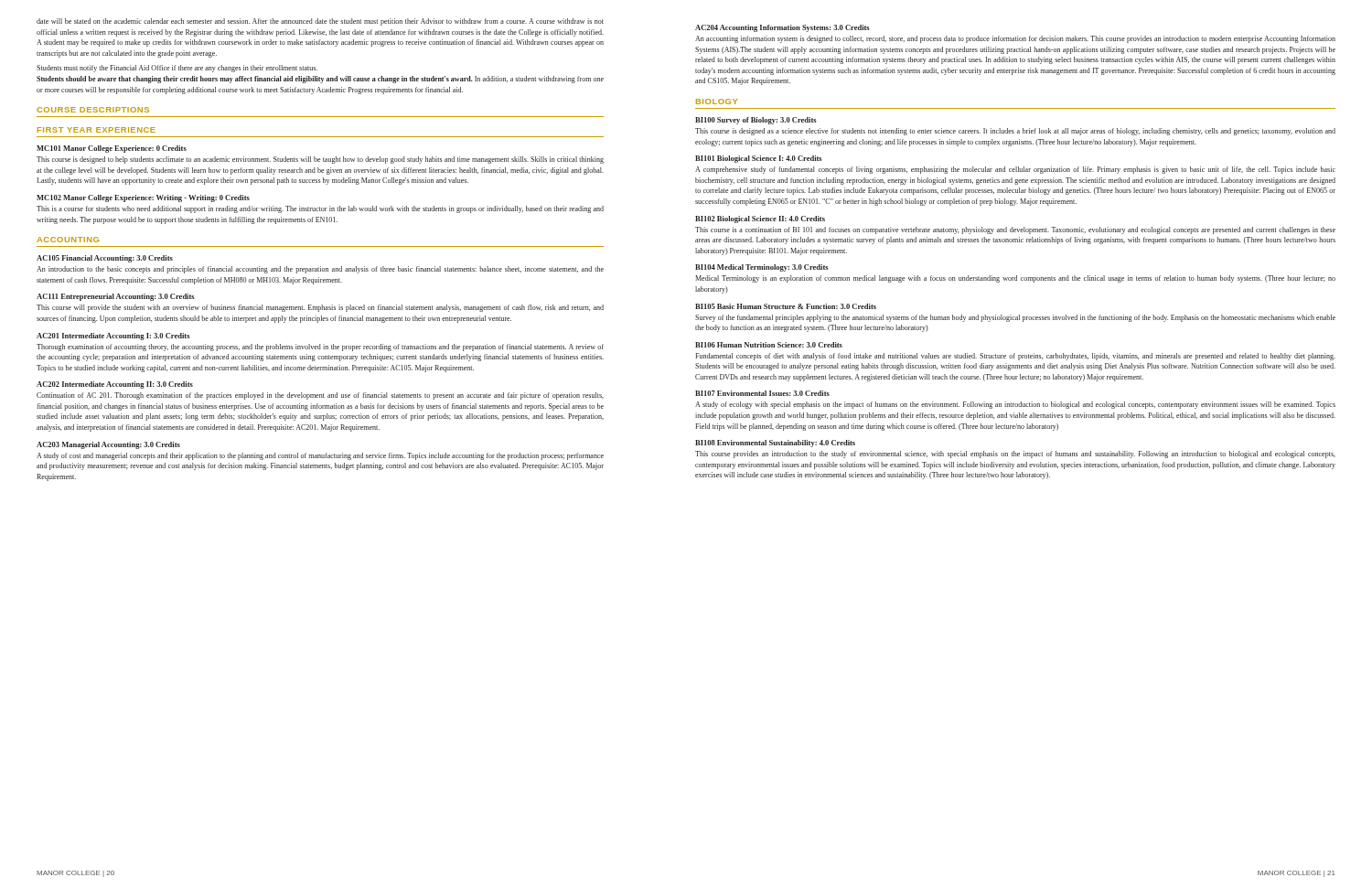The width and height of the screenshot is (1372, 888).
Task: Locate the block of text that opens with "Students must notify"
Action: [320, 79]
